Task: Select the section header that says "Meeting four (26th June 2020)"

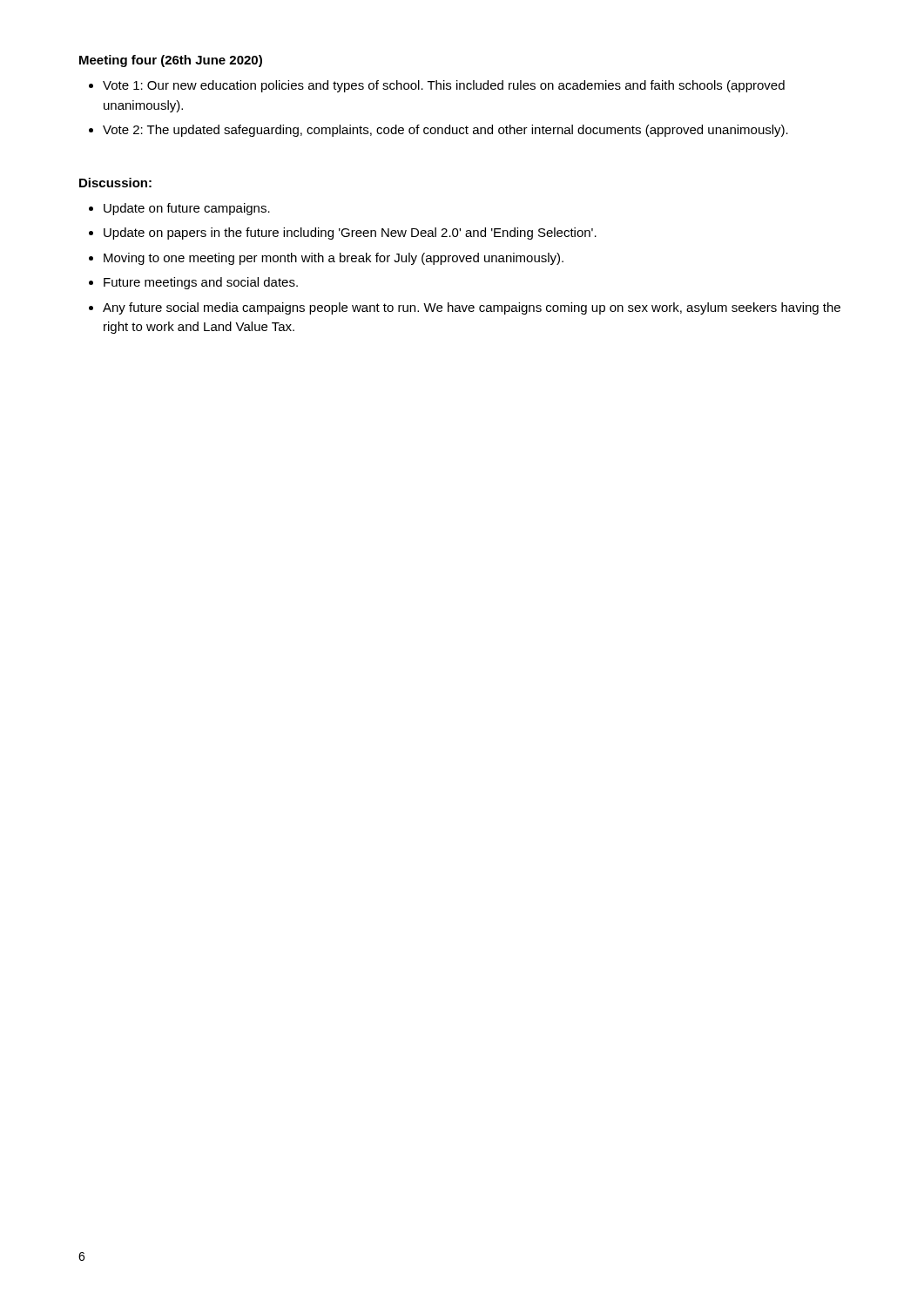Action: coord(171,60)
